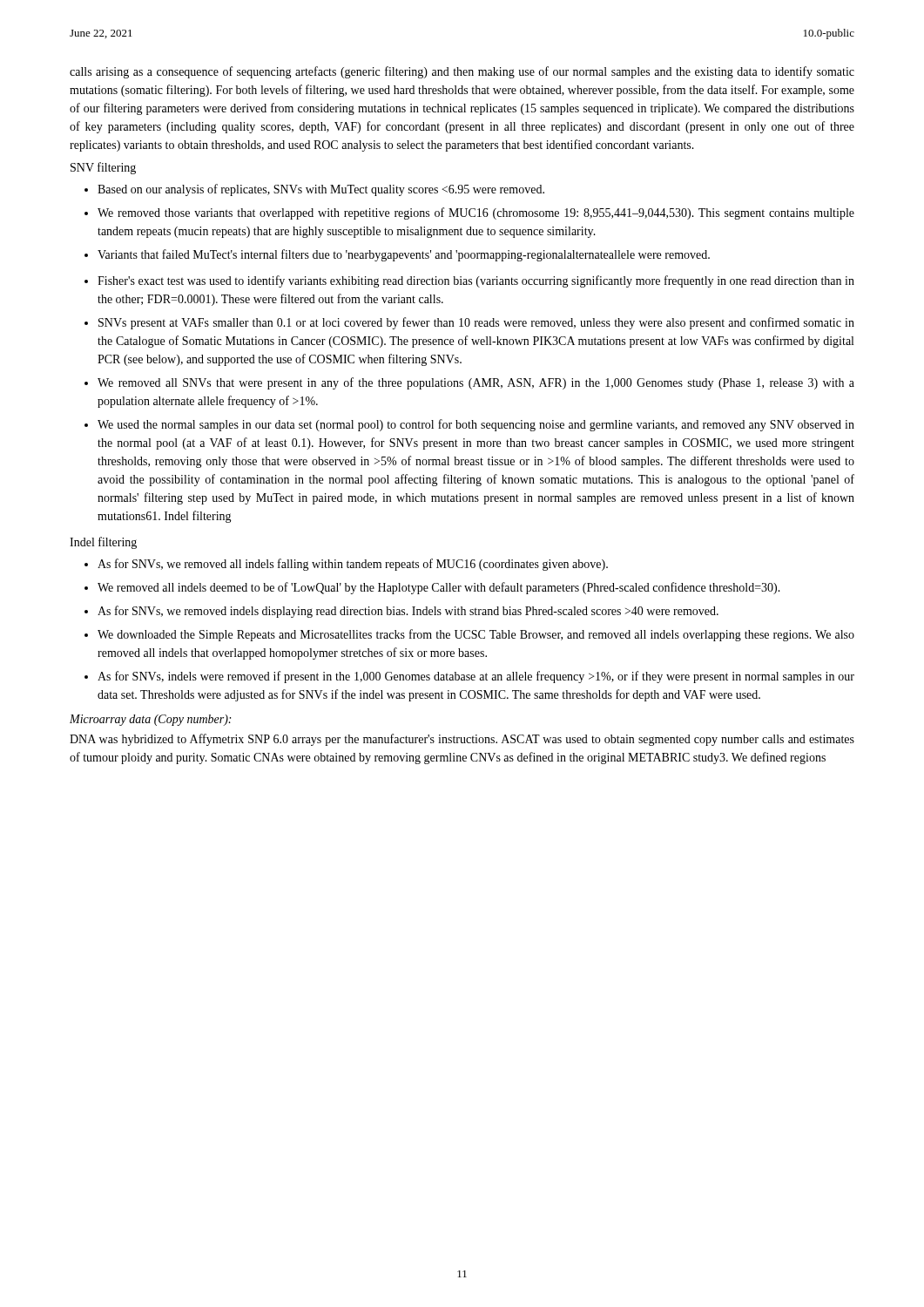Find the list item with the text "As for SNVs, we removed all"

click(x=353, y=564)
